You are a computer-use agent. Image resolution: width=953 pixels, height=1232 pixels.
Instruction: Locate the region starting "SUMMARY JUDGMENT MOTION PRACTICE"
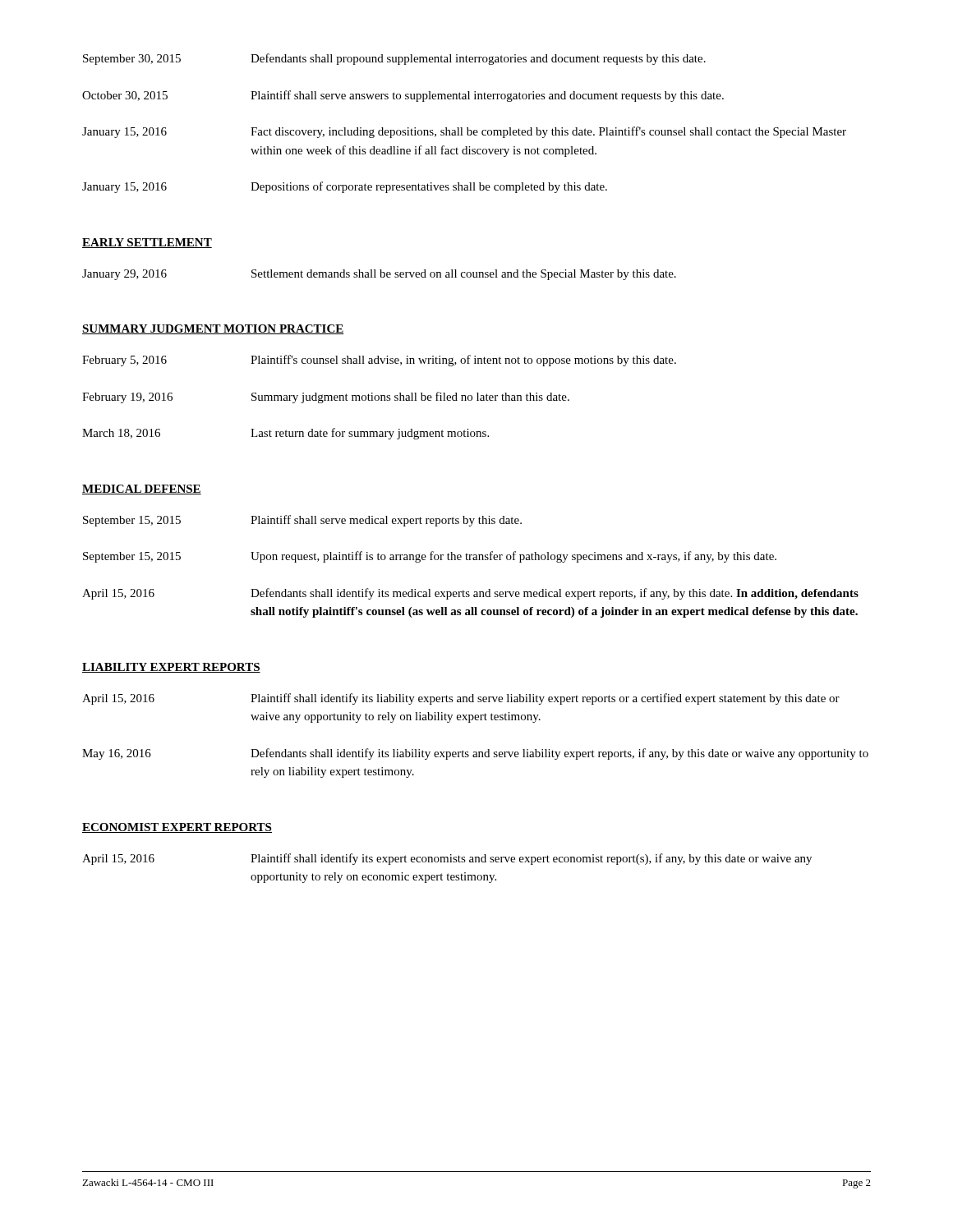[x=213, y=329]
